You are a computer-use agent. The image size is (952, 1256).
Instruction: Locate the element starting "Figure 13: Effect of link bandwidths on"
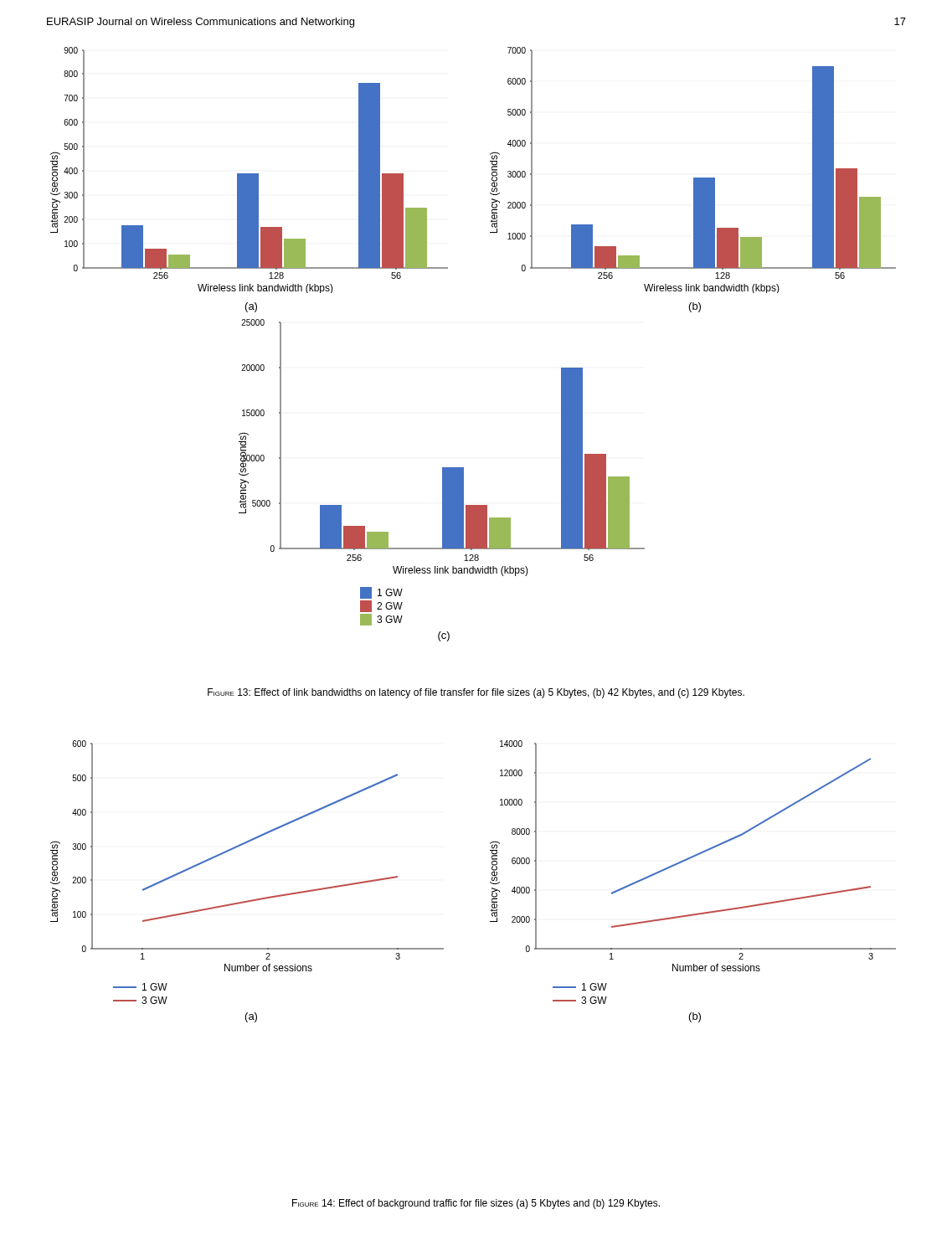[476, 692]
